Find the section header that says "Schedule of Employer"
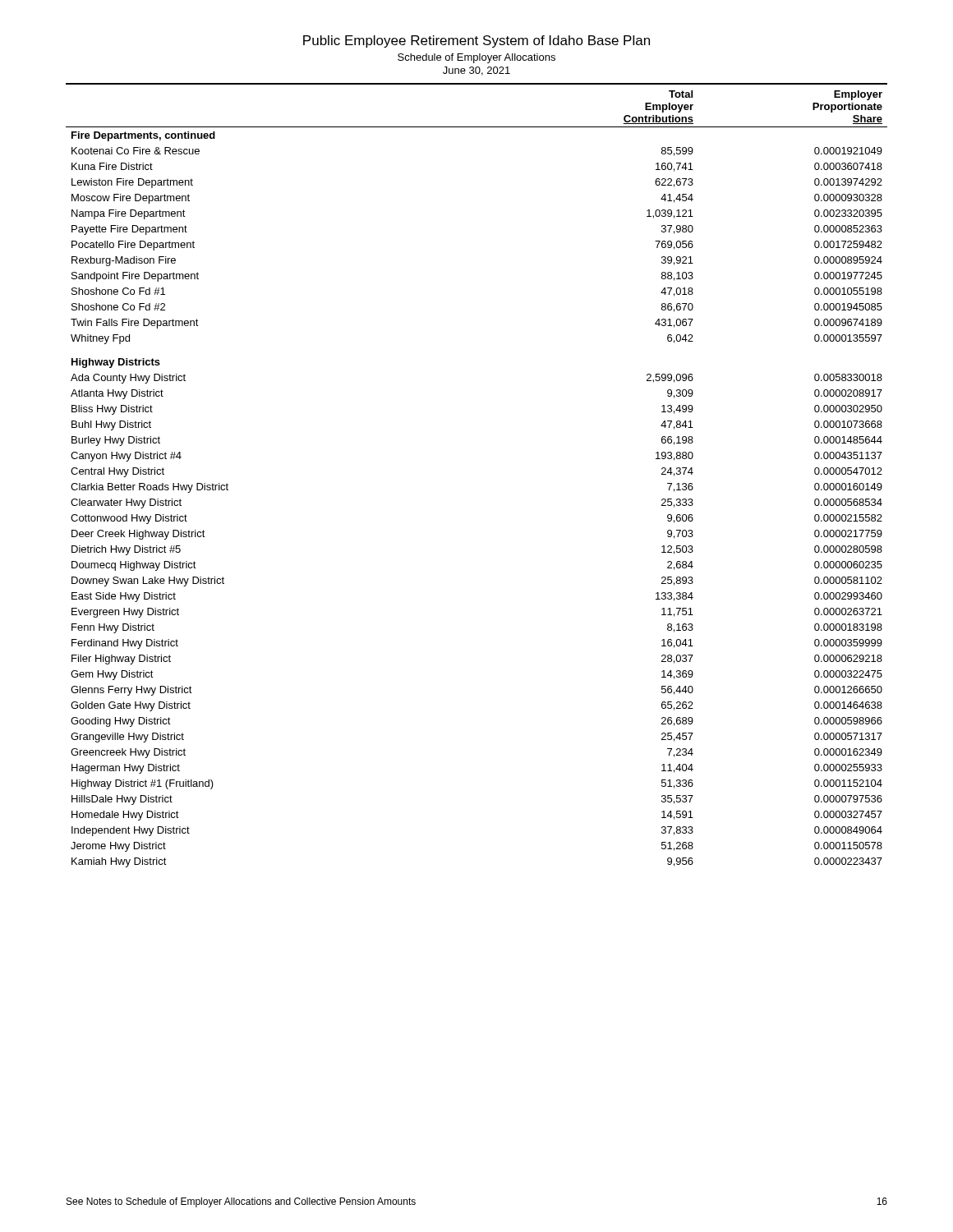953x1232 pixels. (x=476, y=57)
